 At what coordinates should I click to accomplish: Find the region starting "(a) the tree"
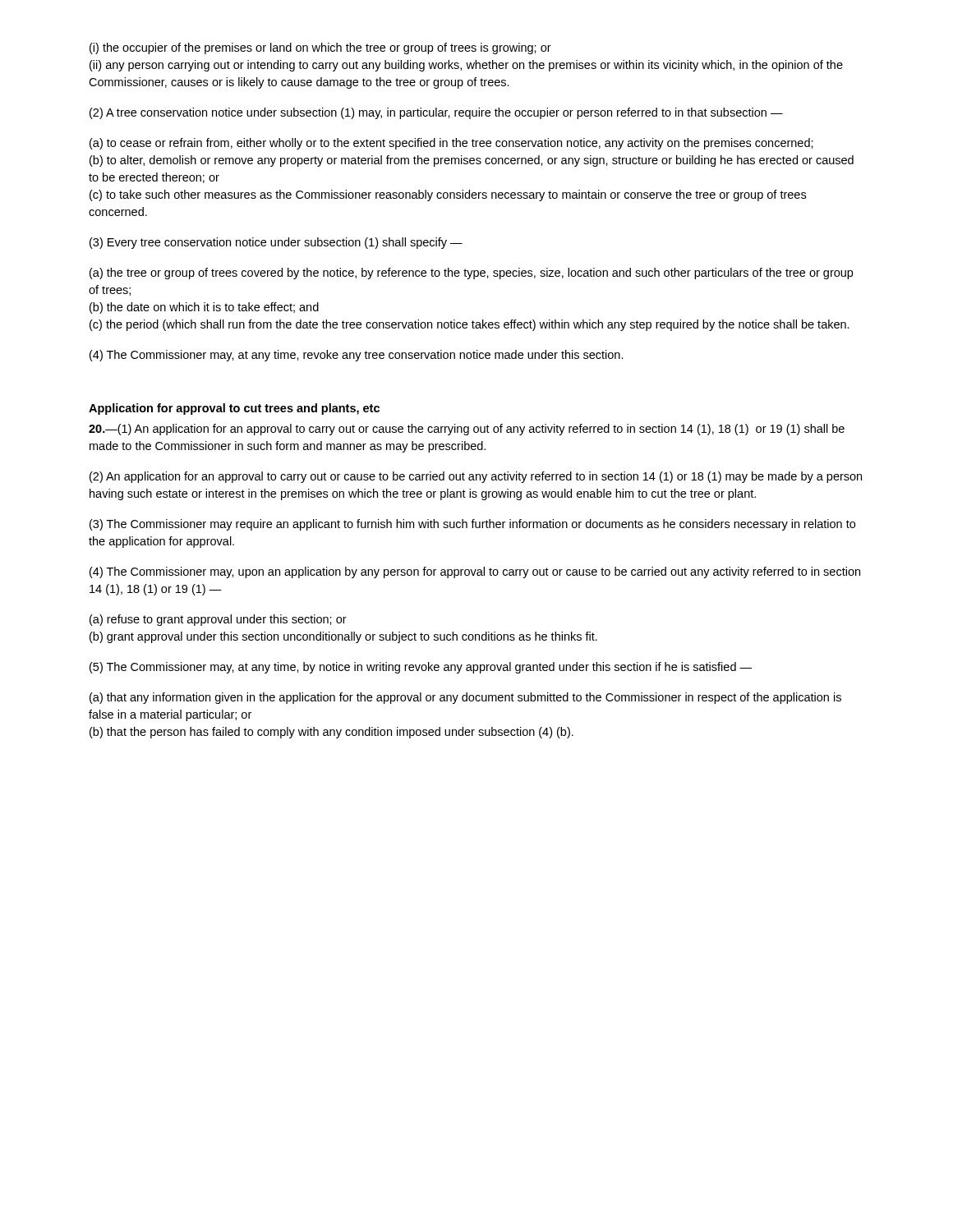pyautogui.click(x=471, y=274)
